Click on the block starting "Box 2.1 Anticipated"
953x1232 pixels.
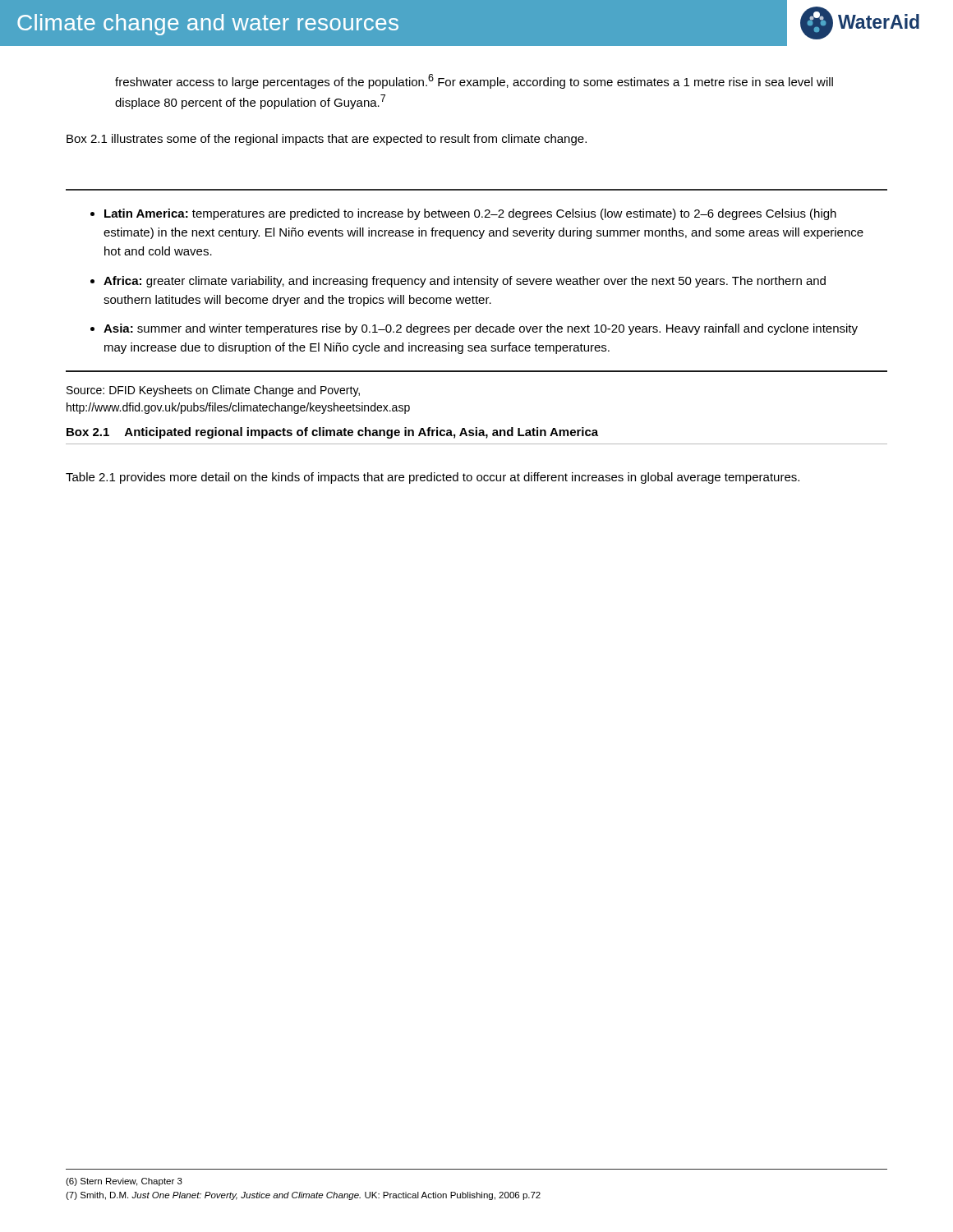(332, 431)
